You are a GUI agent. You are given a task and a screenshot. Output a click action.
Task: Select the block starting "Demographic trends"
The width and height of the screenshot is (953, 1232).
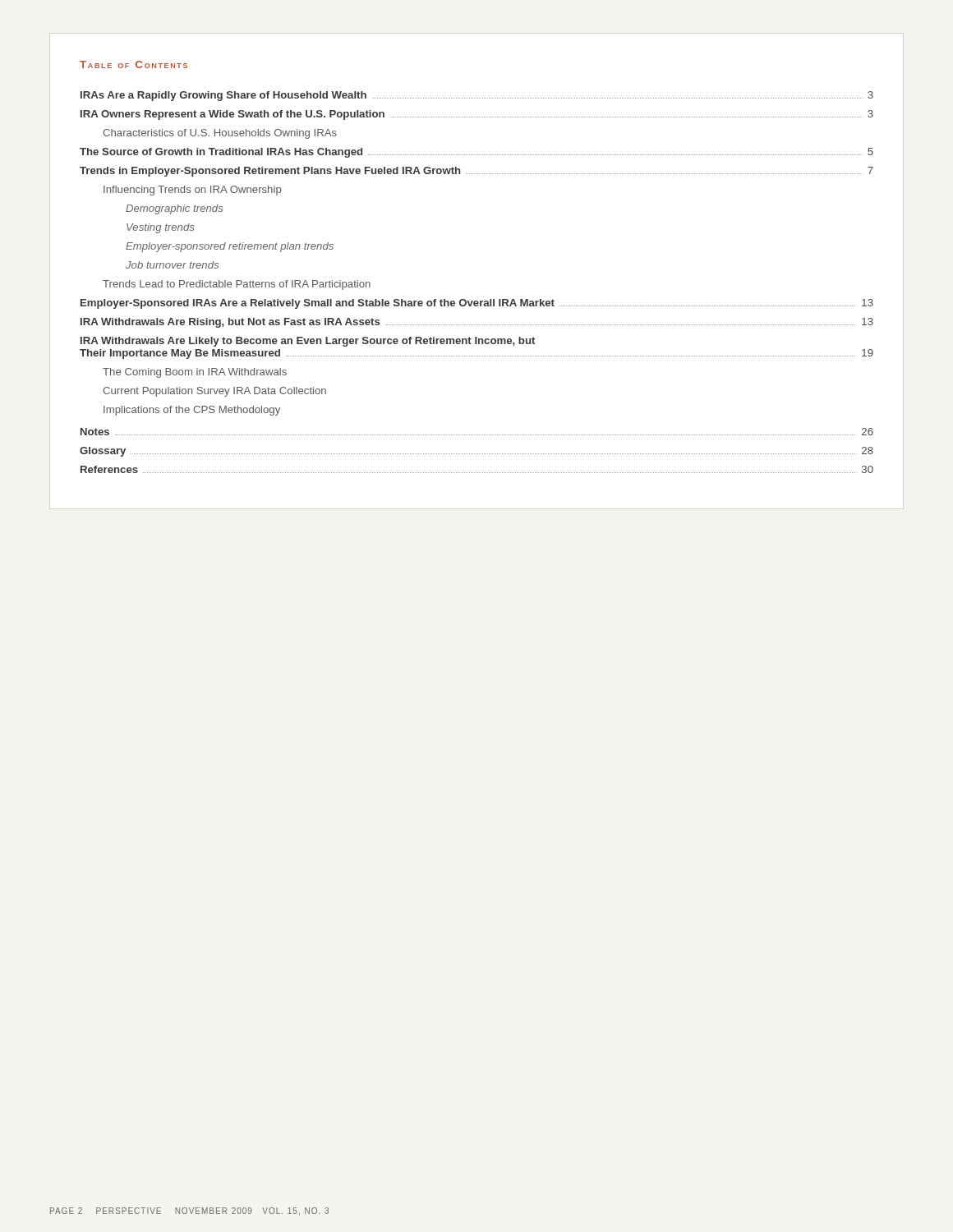tap(174, 208)
